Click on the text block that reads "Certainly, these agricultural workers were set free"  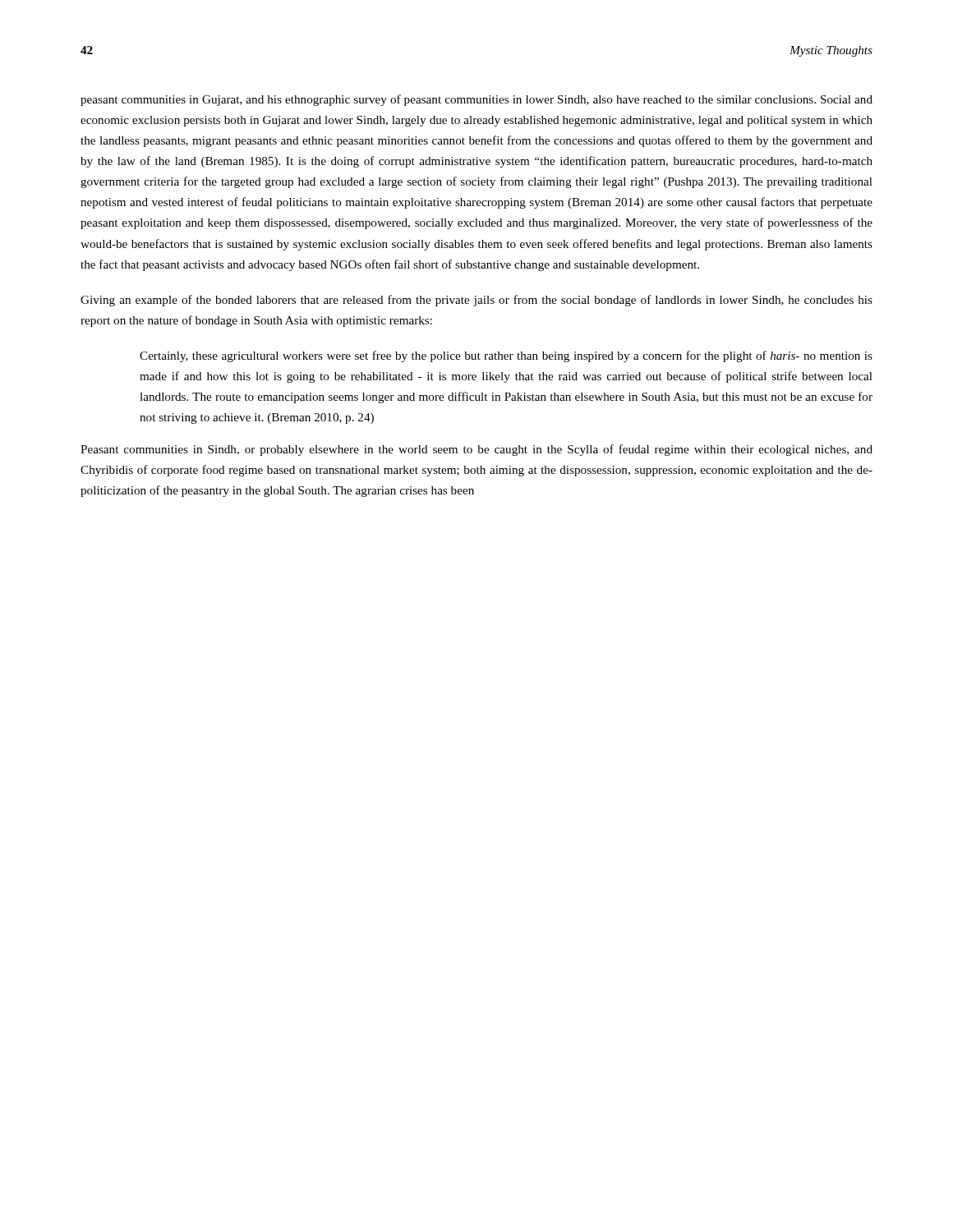(x=506, y=386)
